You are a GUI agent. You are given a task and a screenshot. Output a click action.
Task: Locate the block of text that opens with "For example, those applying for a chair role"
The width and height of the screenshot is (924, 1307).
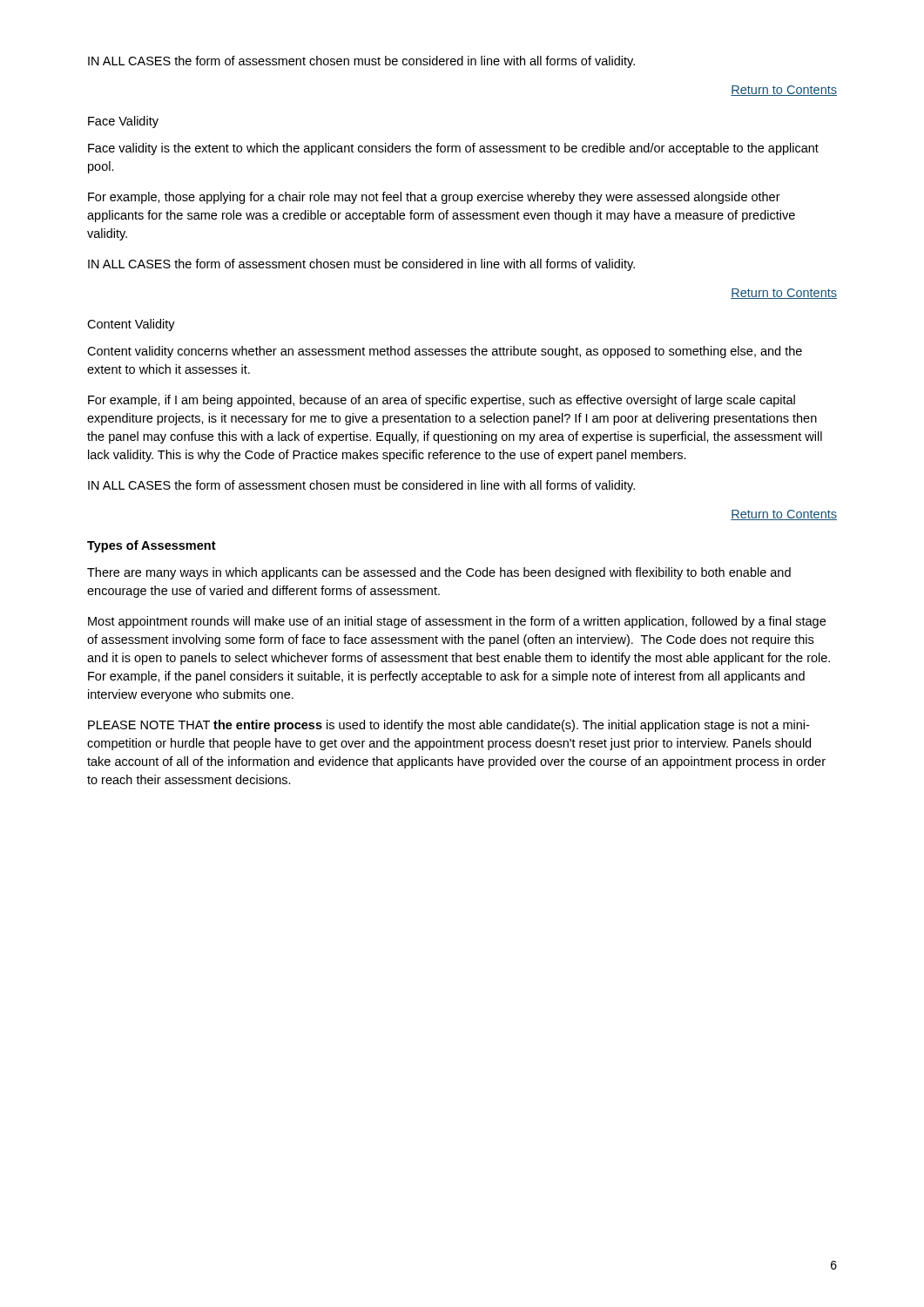click(441, 215)
